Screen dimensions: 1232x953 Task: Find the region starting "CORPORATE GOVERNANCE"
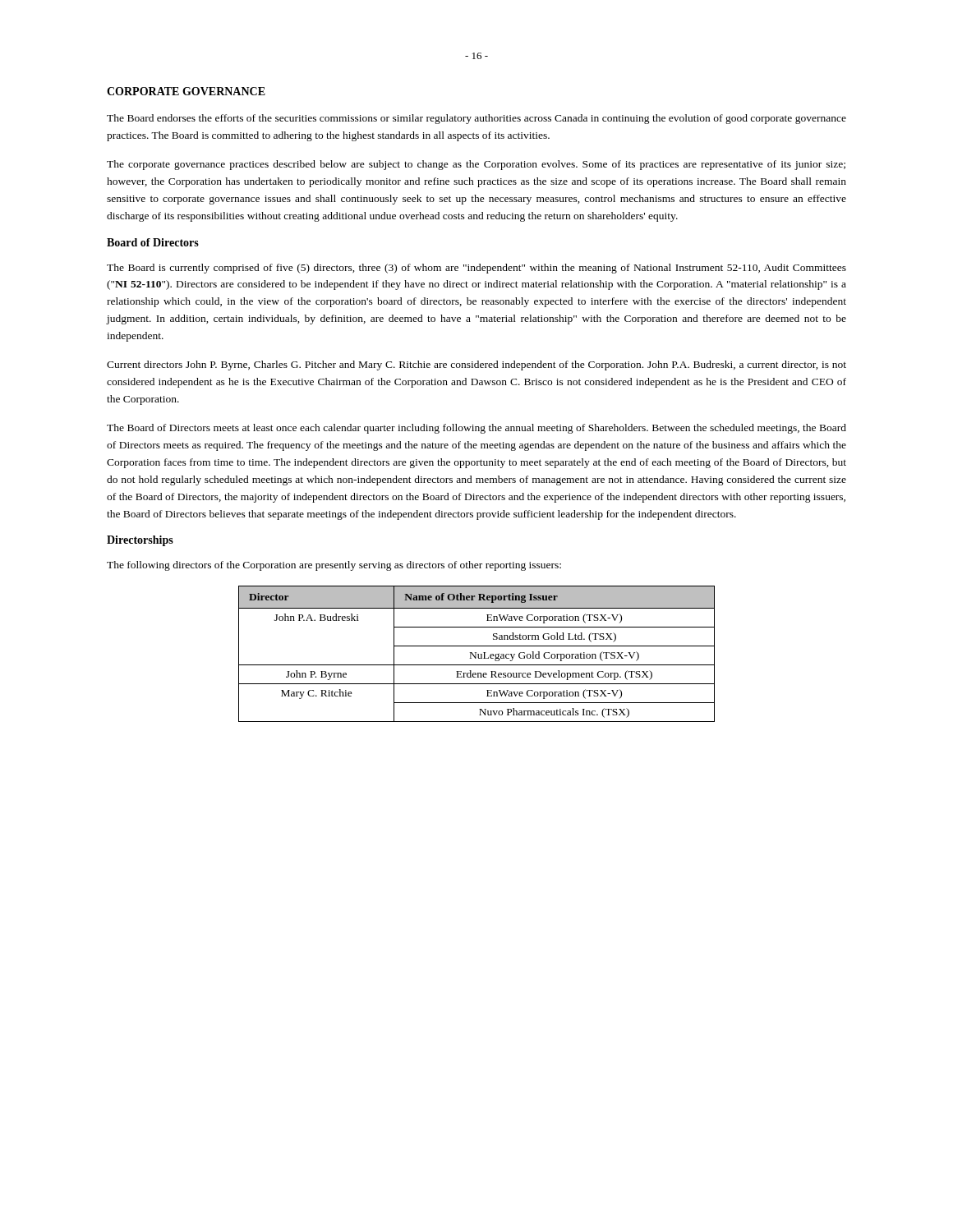click(x=186, y=92)
